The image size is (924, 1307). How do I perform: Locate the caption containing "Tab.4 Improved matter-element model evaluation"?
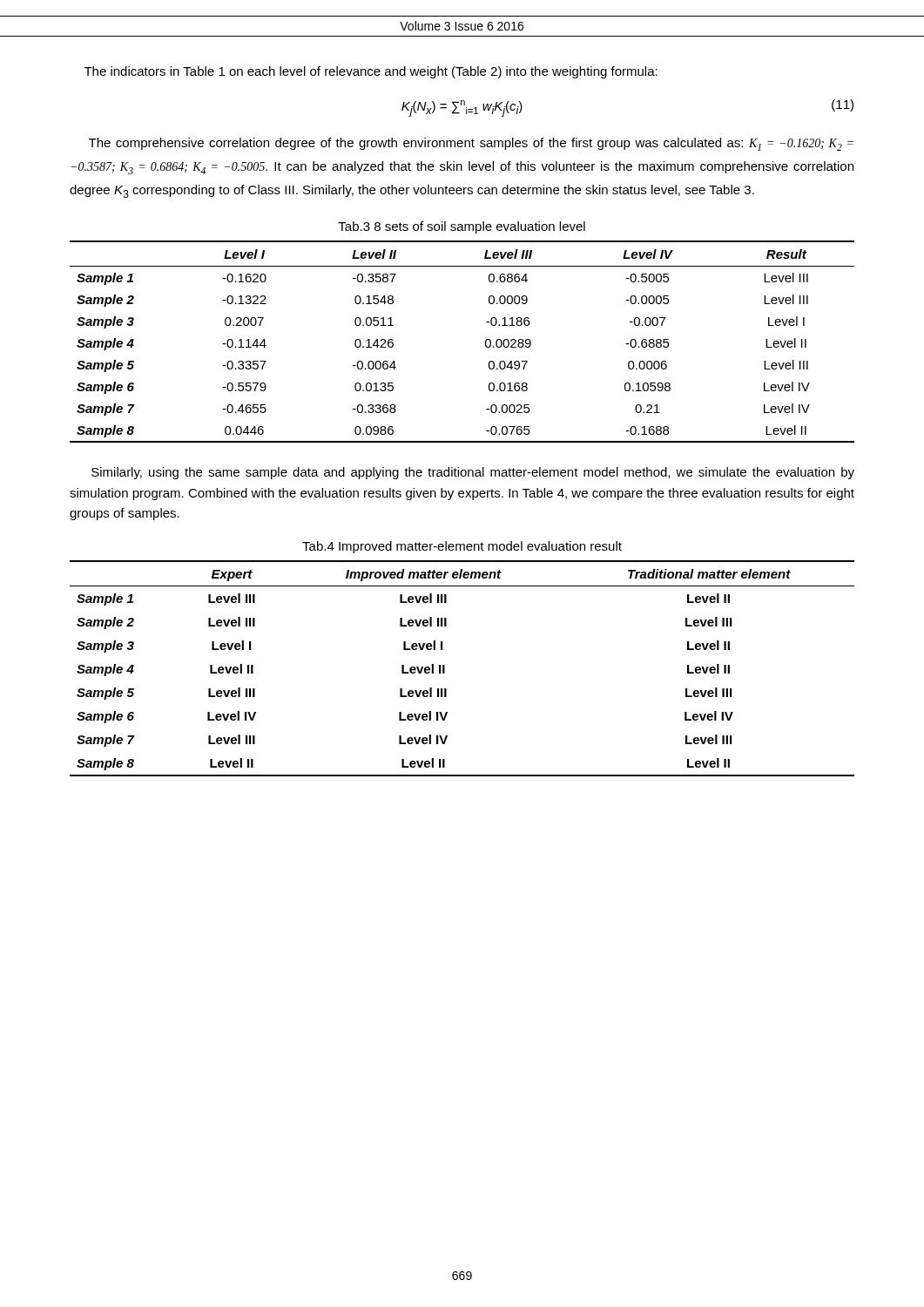tap(462, 546)
